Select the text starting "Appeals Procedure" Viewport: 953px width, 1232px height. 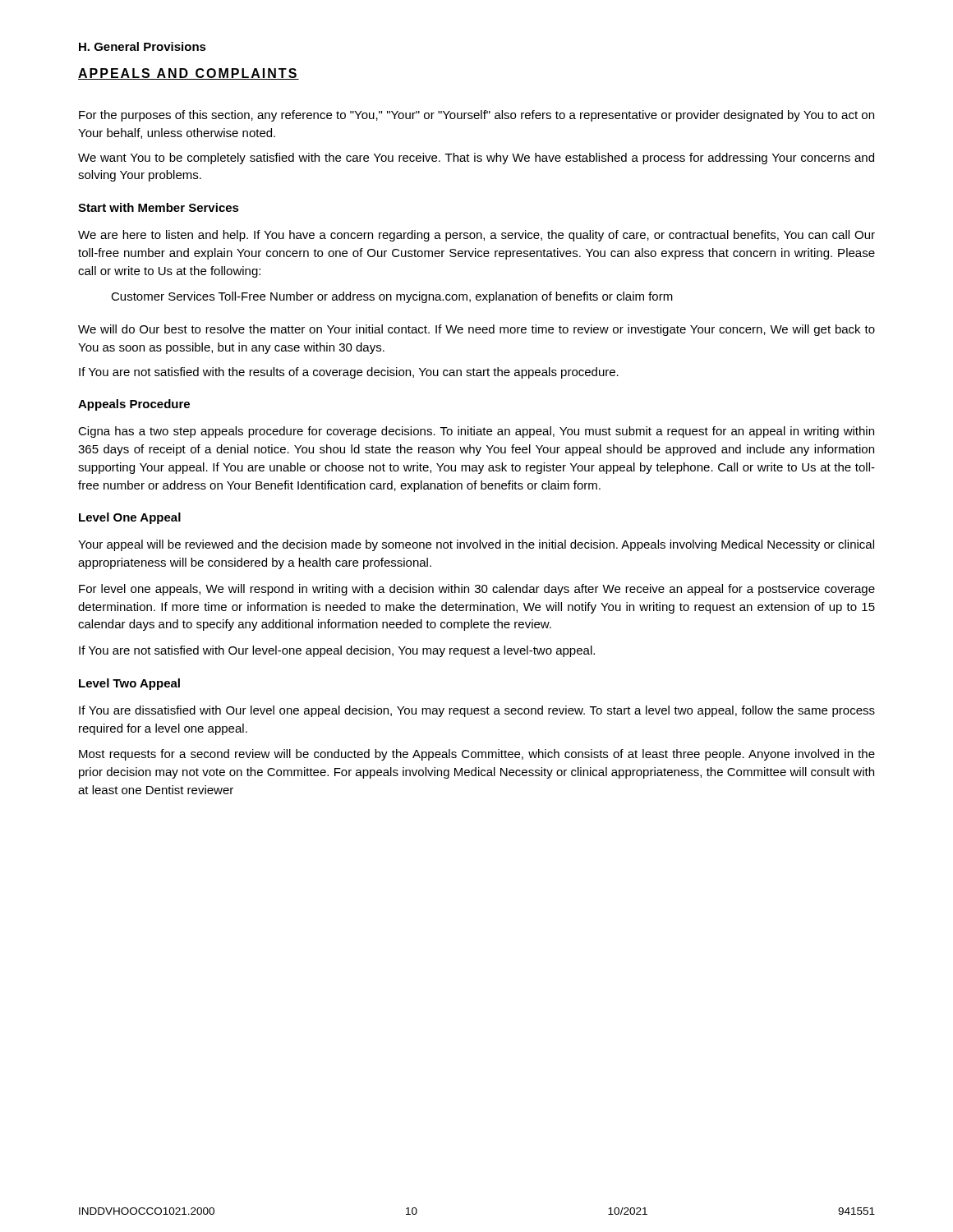[x=134, y=404]
